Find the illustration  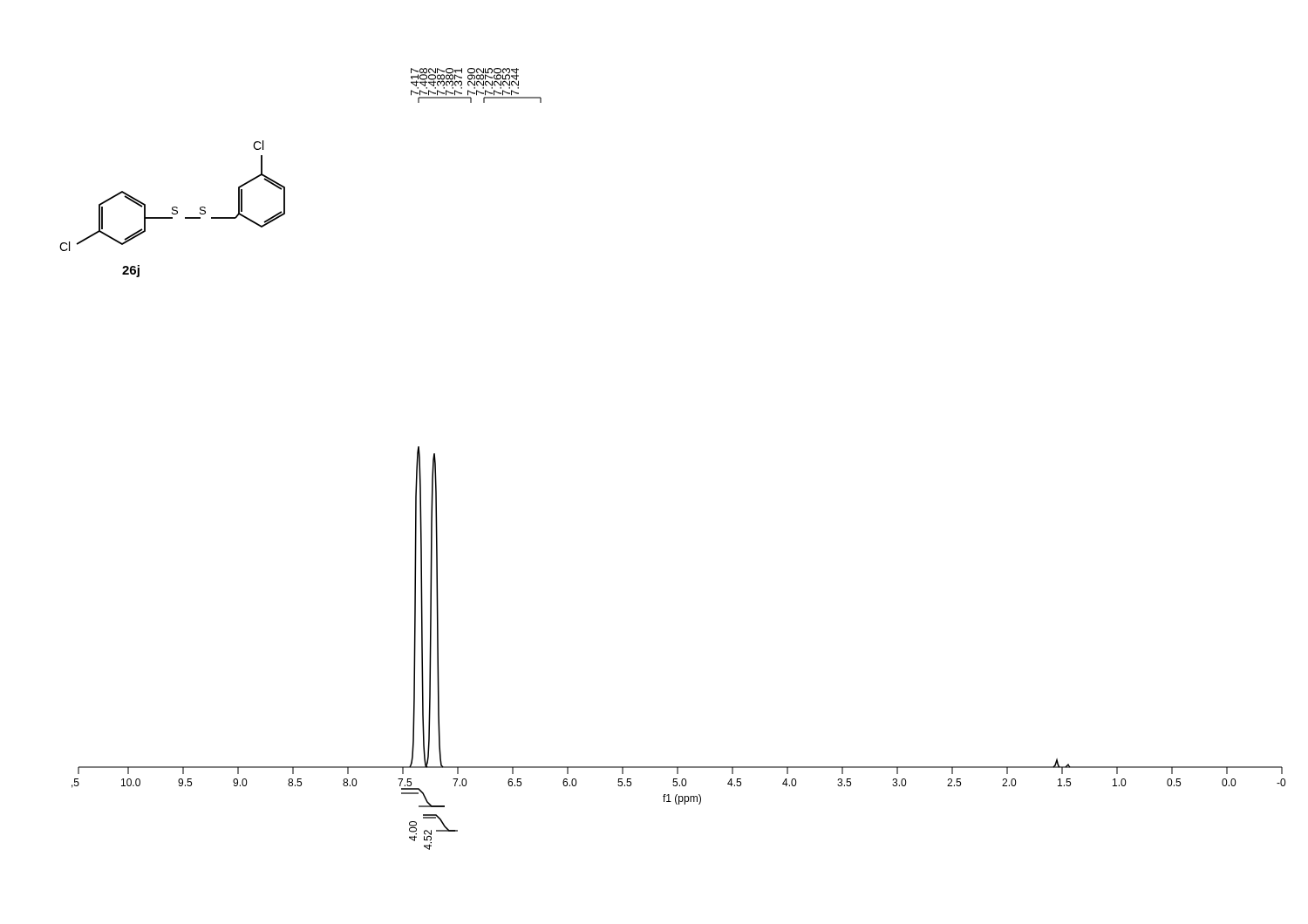(201, 201)
